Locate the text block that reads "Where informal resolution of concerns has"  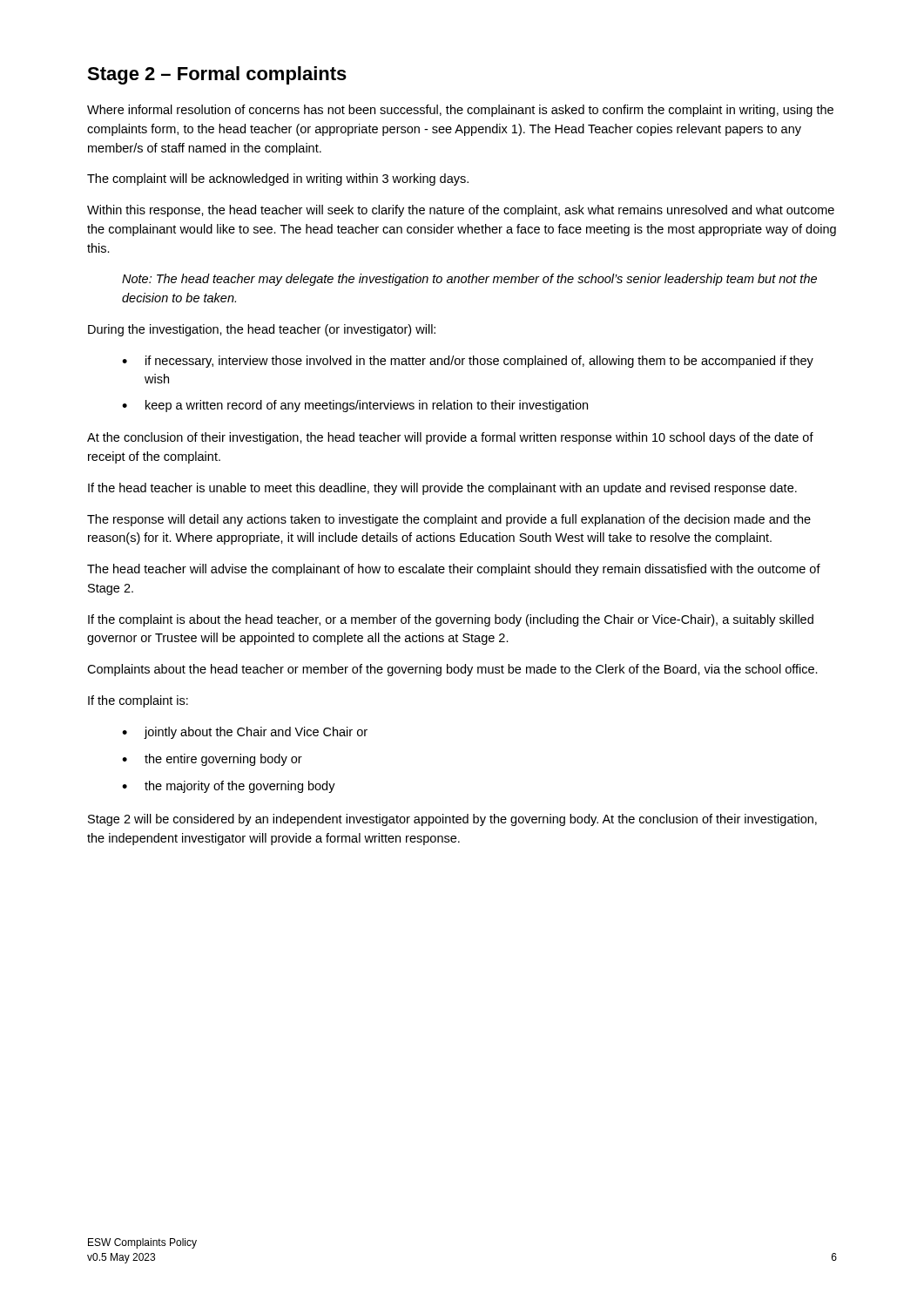(x=461, y=129)
